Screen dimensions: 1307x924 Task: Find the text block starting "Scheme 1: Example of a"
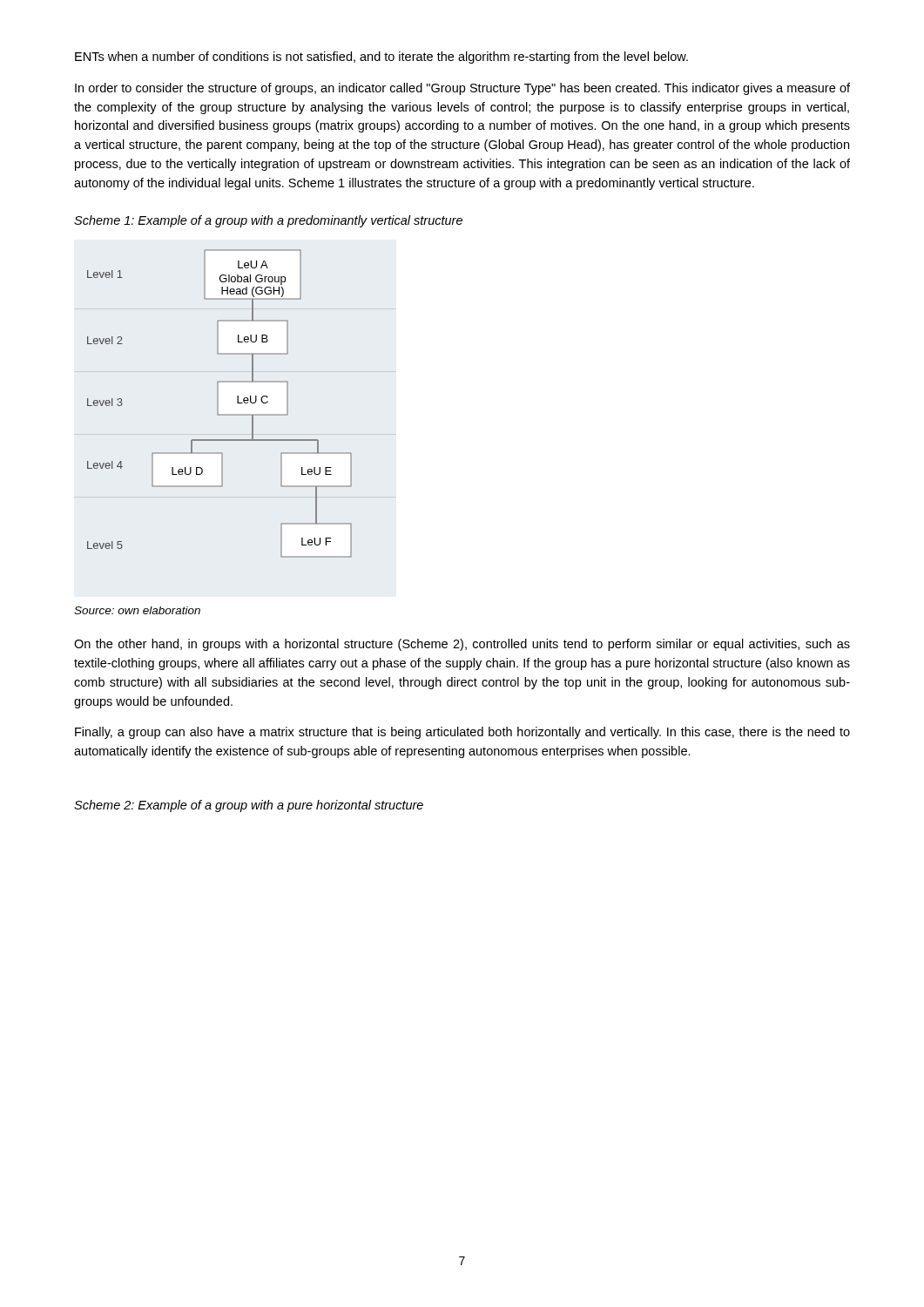268,221
